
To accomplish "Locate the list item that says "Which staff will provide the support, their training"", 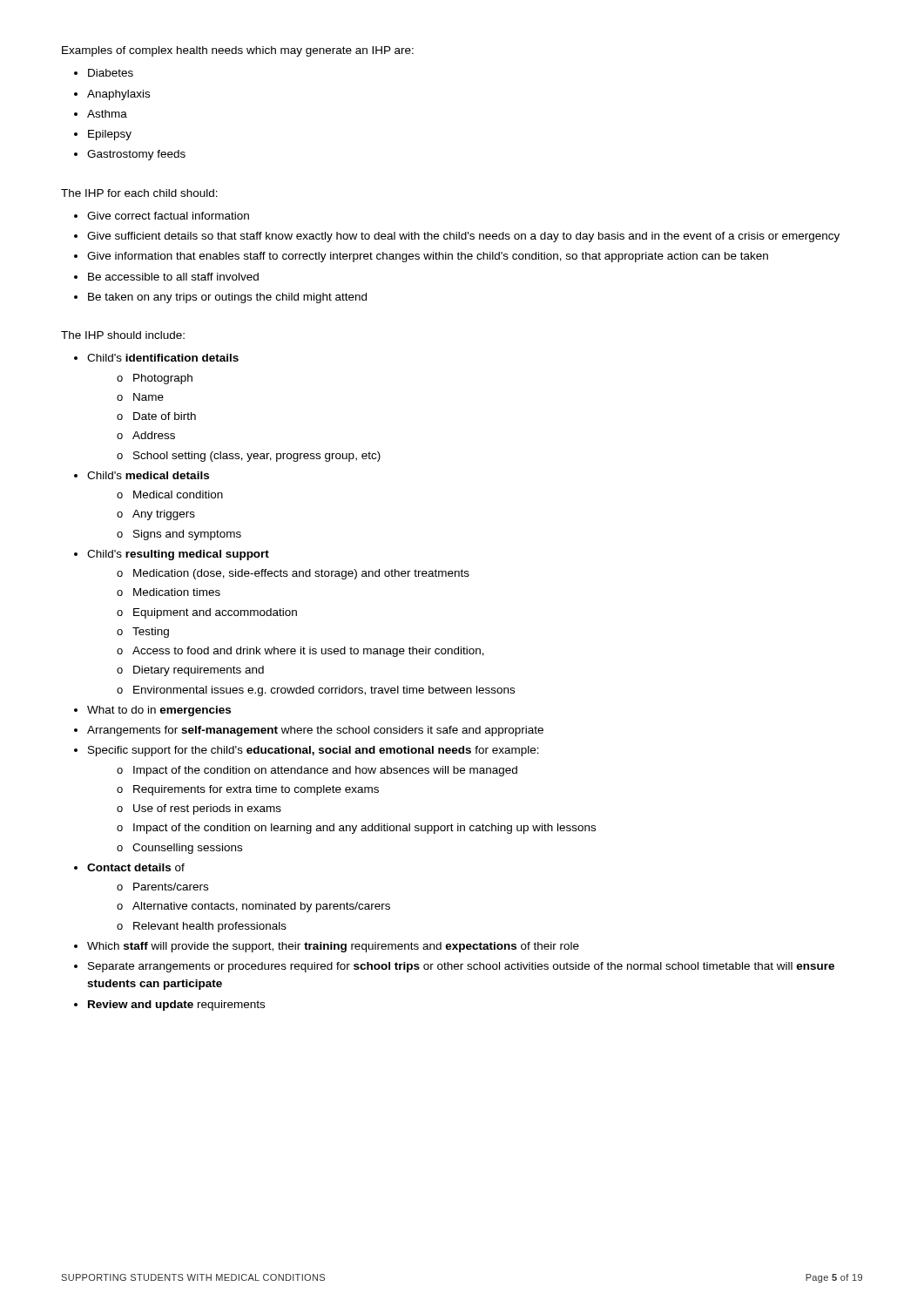I will click(x=333, y=946).
